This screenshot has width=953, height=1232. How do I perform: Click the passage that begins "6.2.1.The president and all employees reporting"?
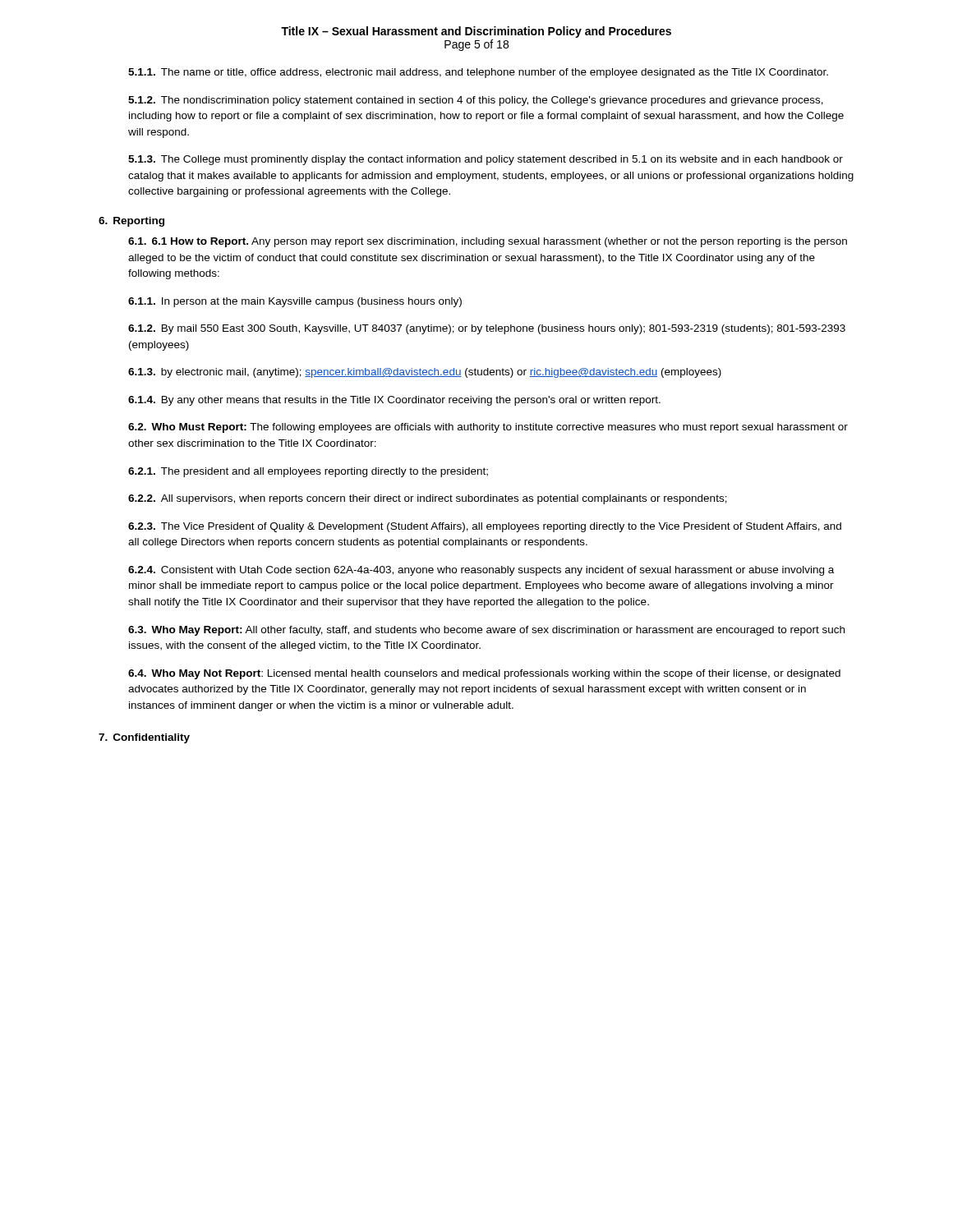pos(308,471)
